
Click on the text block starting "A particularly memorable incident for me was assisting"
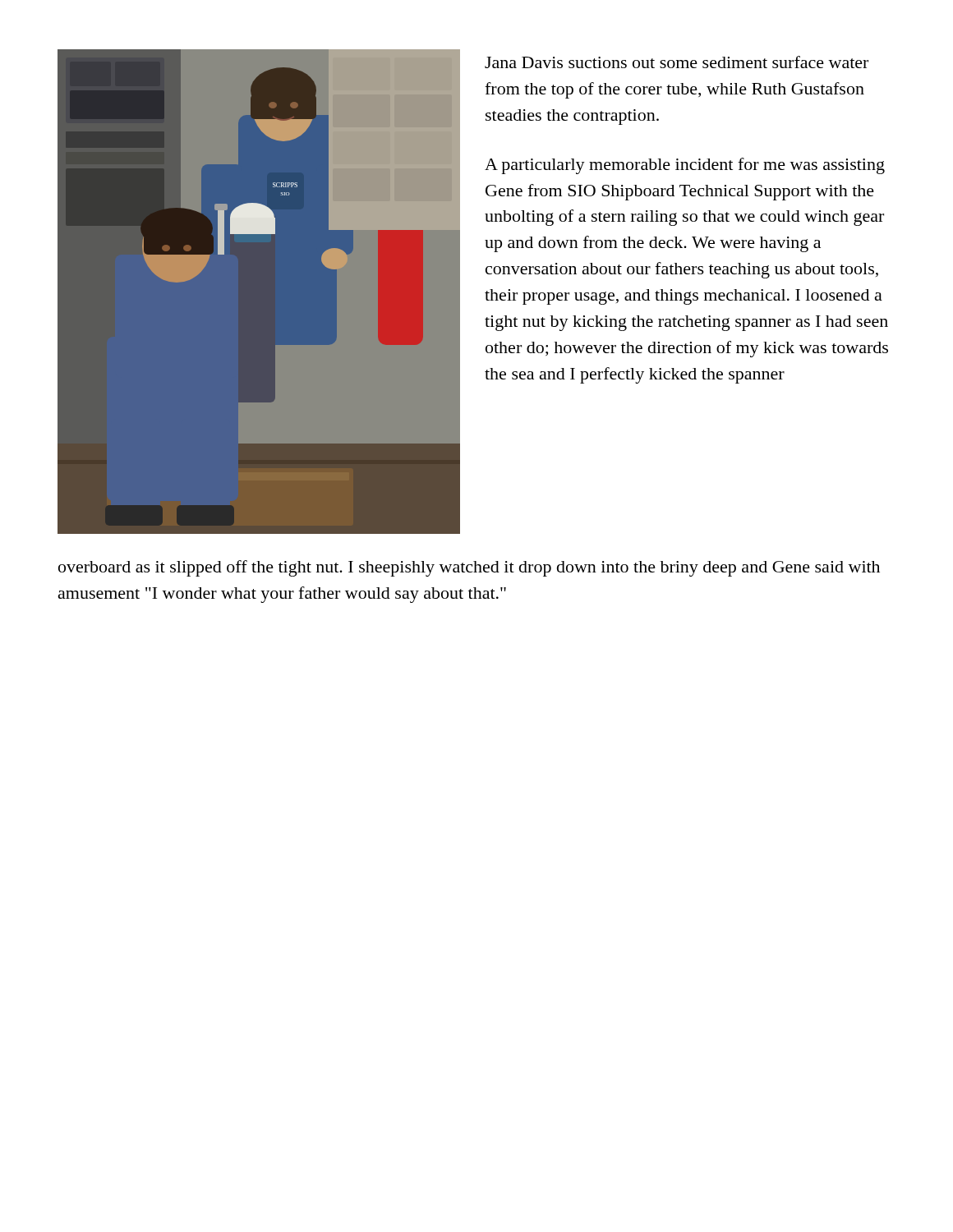click(x=687, y=268)
